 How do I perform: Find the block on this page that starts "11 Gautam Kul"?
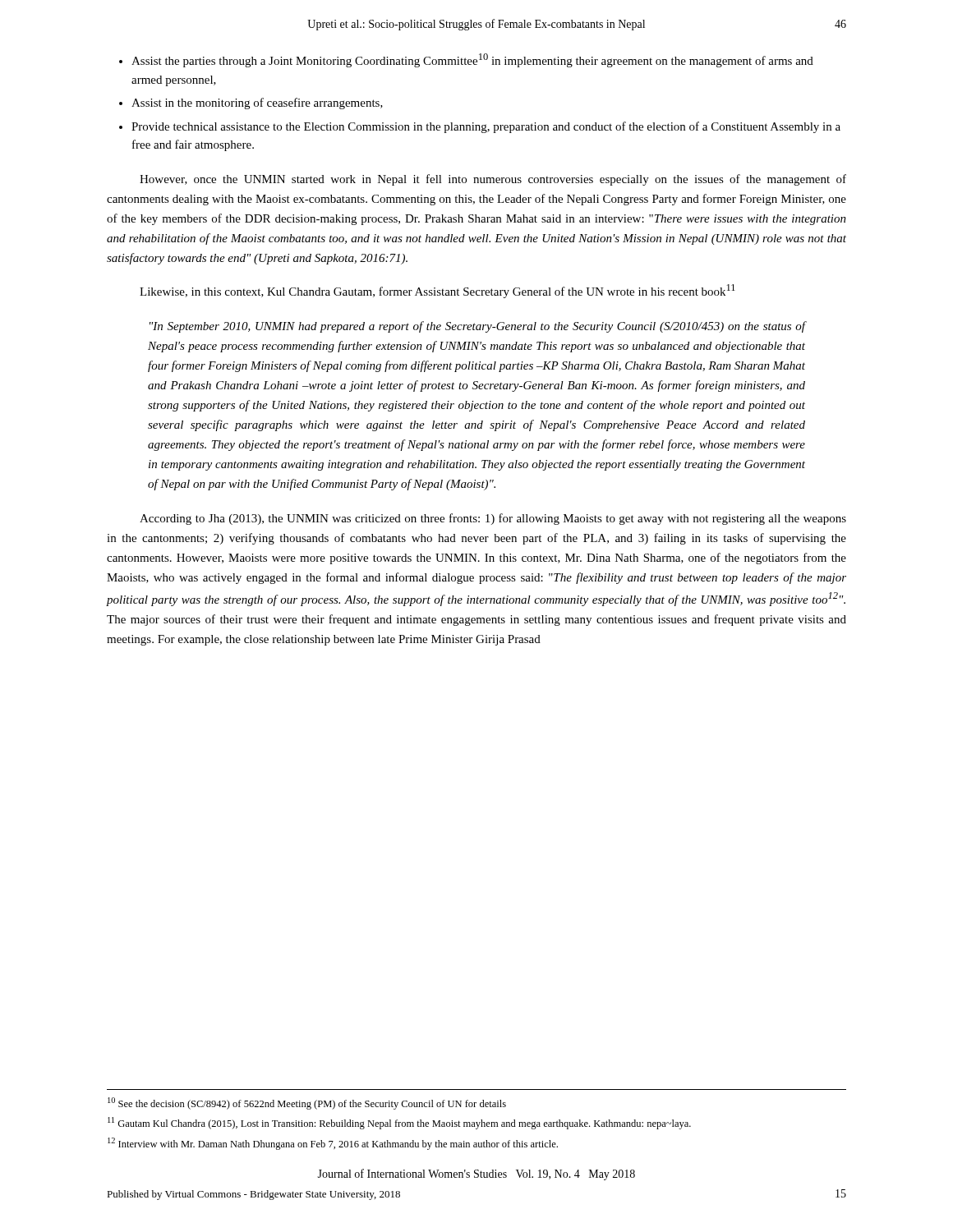click(x=399, y=1123)
